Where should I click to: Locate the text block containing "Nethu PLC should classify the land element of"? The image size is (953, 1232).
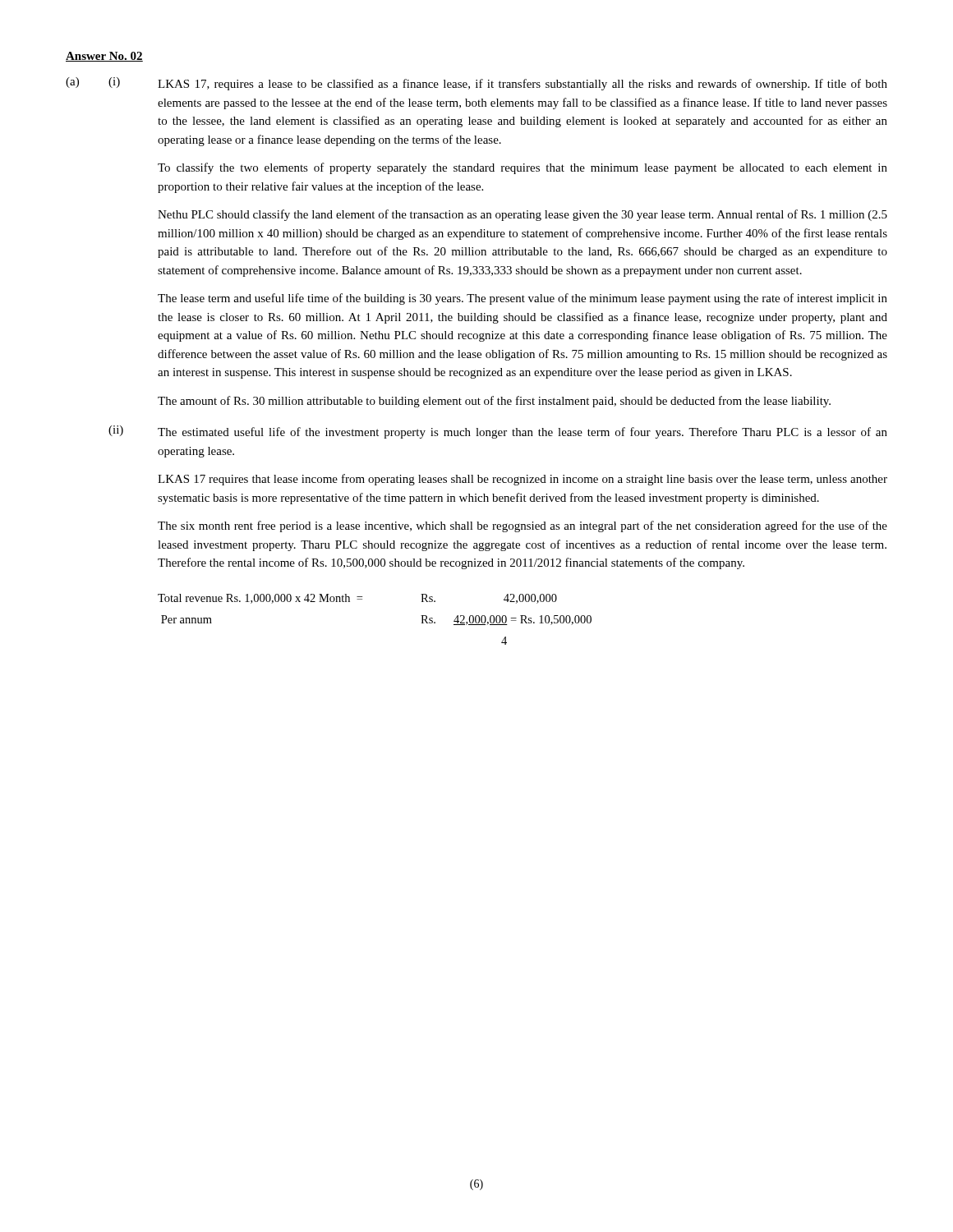click(522, 242)
